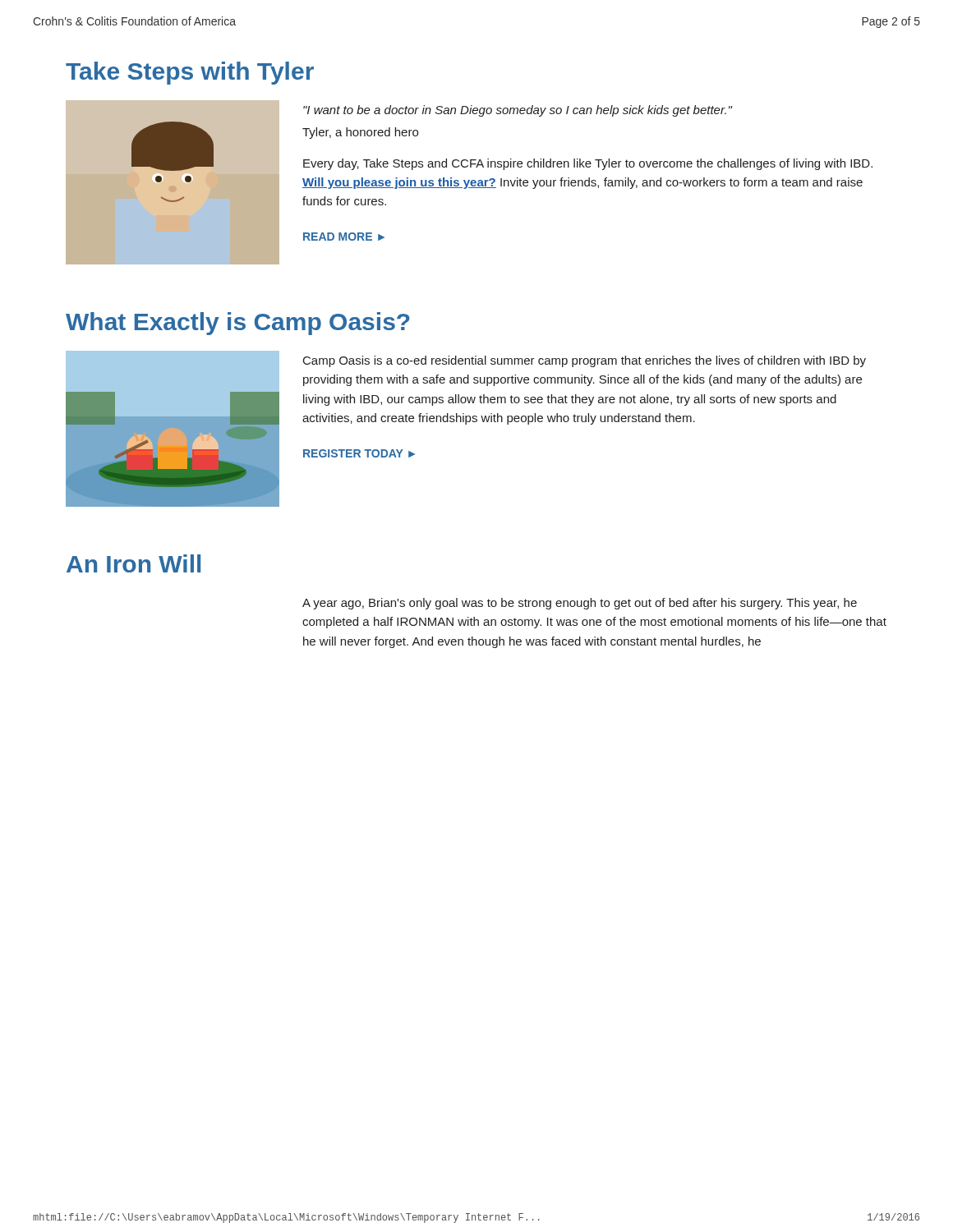Select the text block containing "Camp Oasis is"
This screenshot has height=1232, width=953.
[595, 408]
